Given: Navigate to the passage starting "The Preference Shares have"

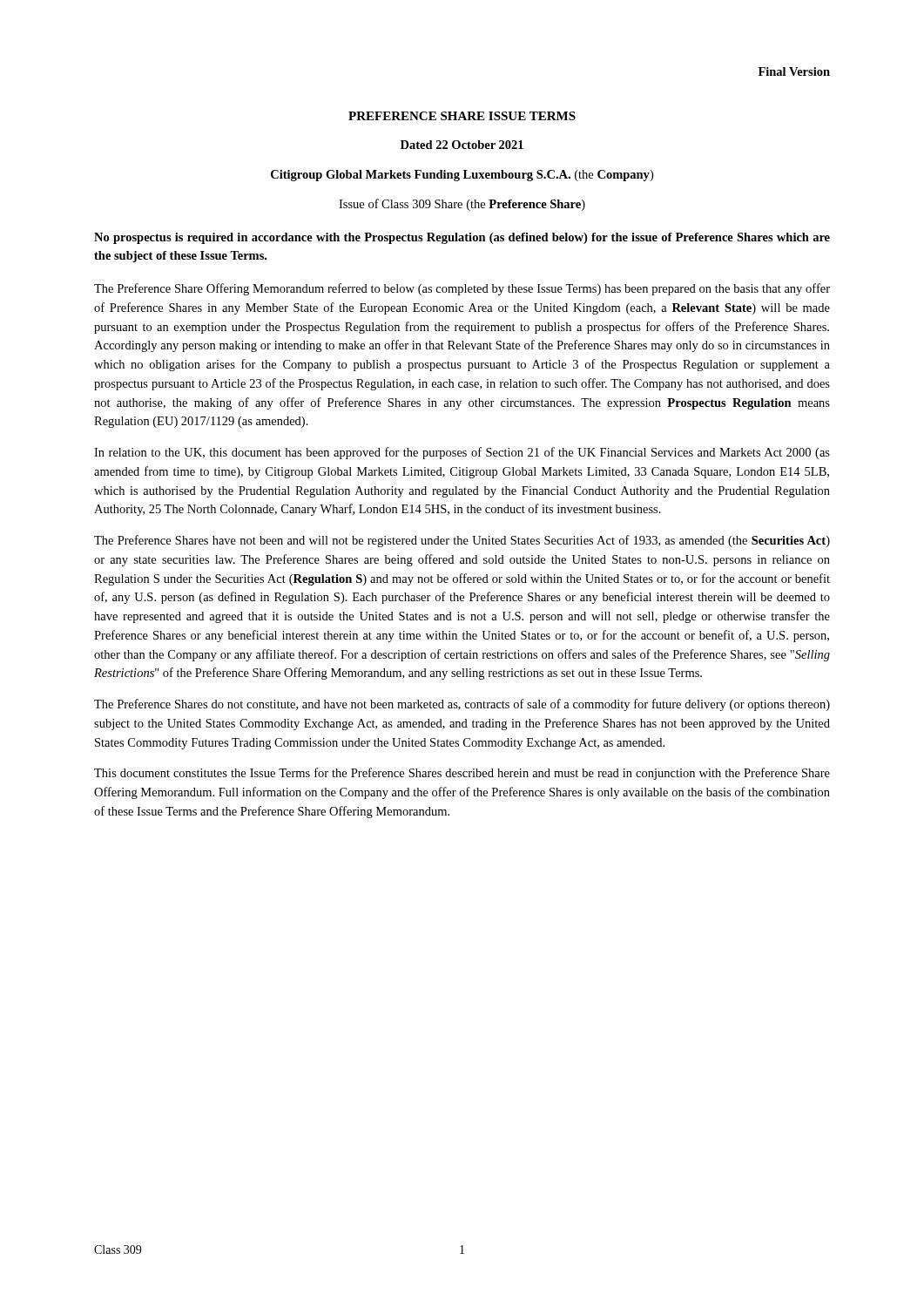Looking at the screenshot, I should tap(462, 607).
